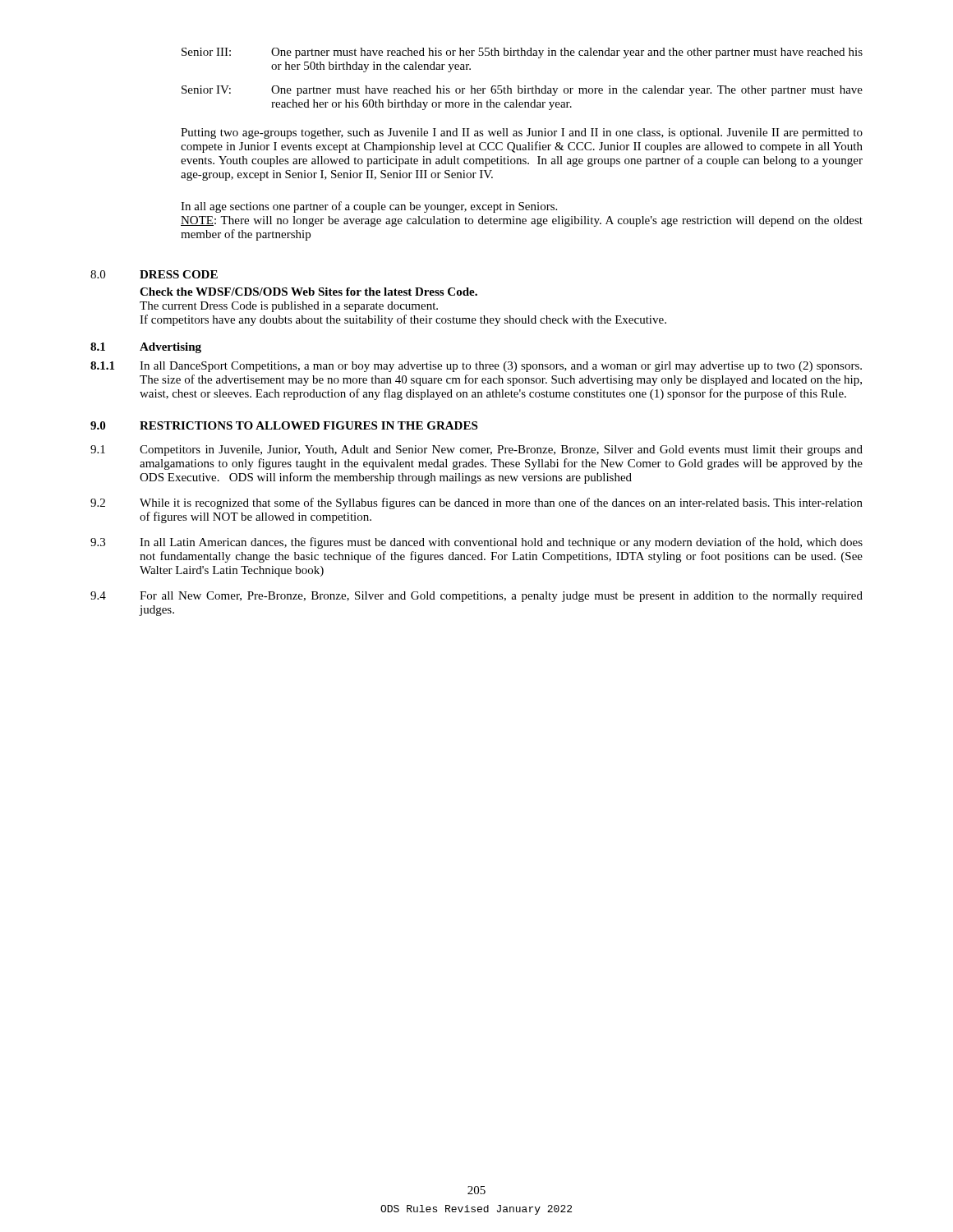Find the text block starting "4 For all New Comer, Pre-Bronze,"
This screenshot has width=953, height=1232.
(476, 603)
